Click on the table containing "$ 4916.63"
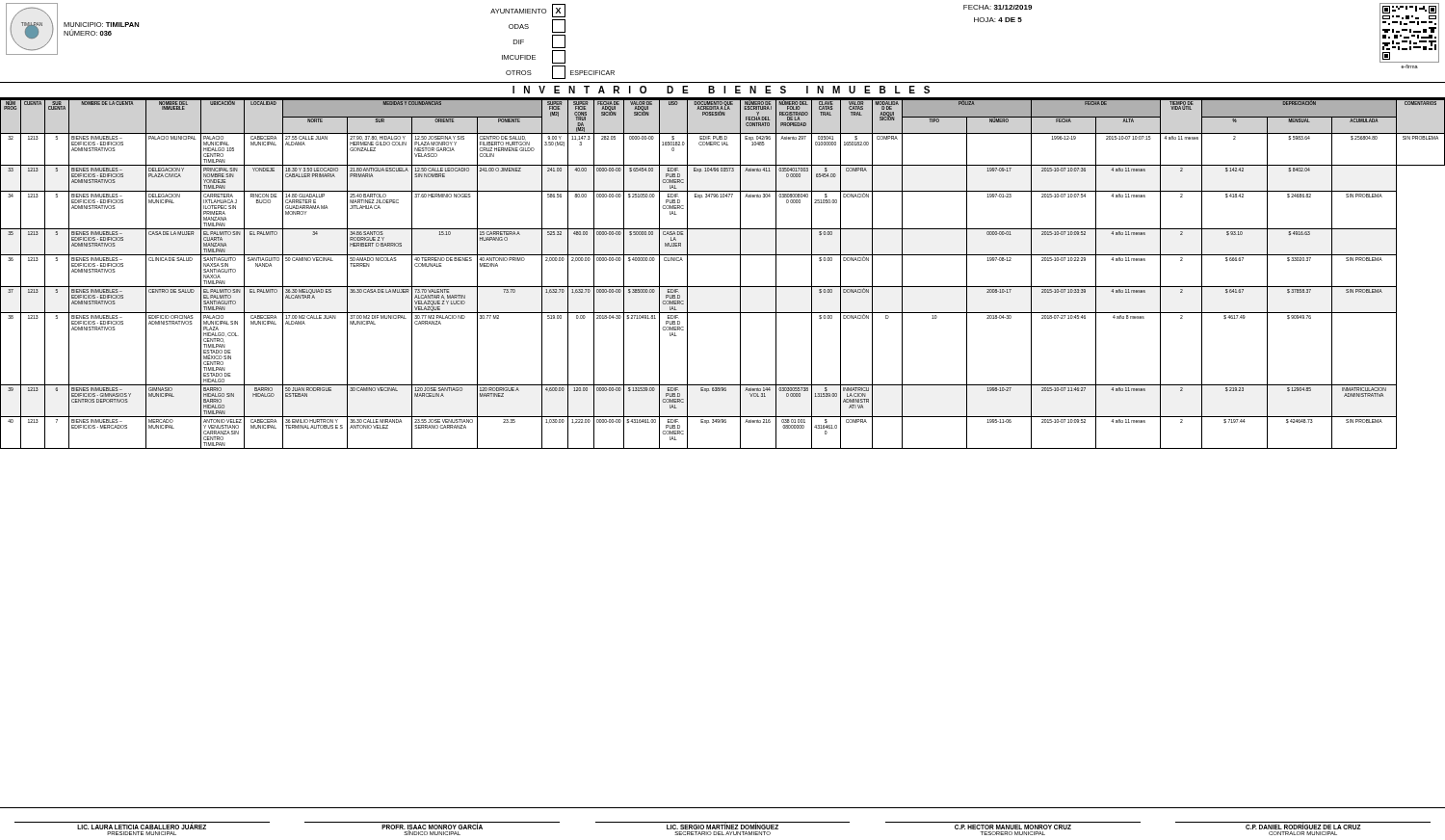The height and width of the screenshot is (840, 1445). 722,274
